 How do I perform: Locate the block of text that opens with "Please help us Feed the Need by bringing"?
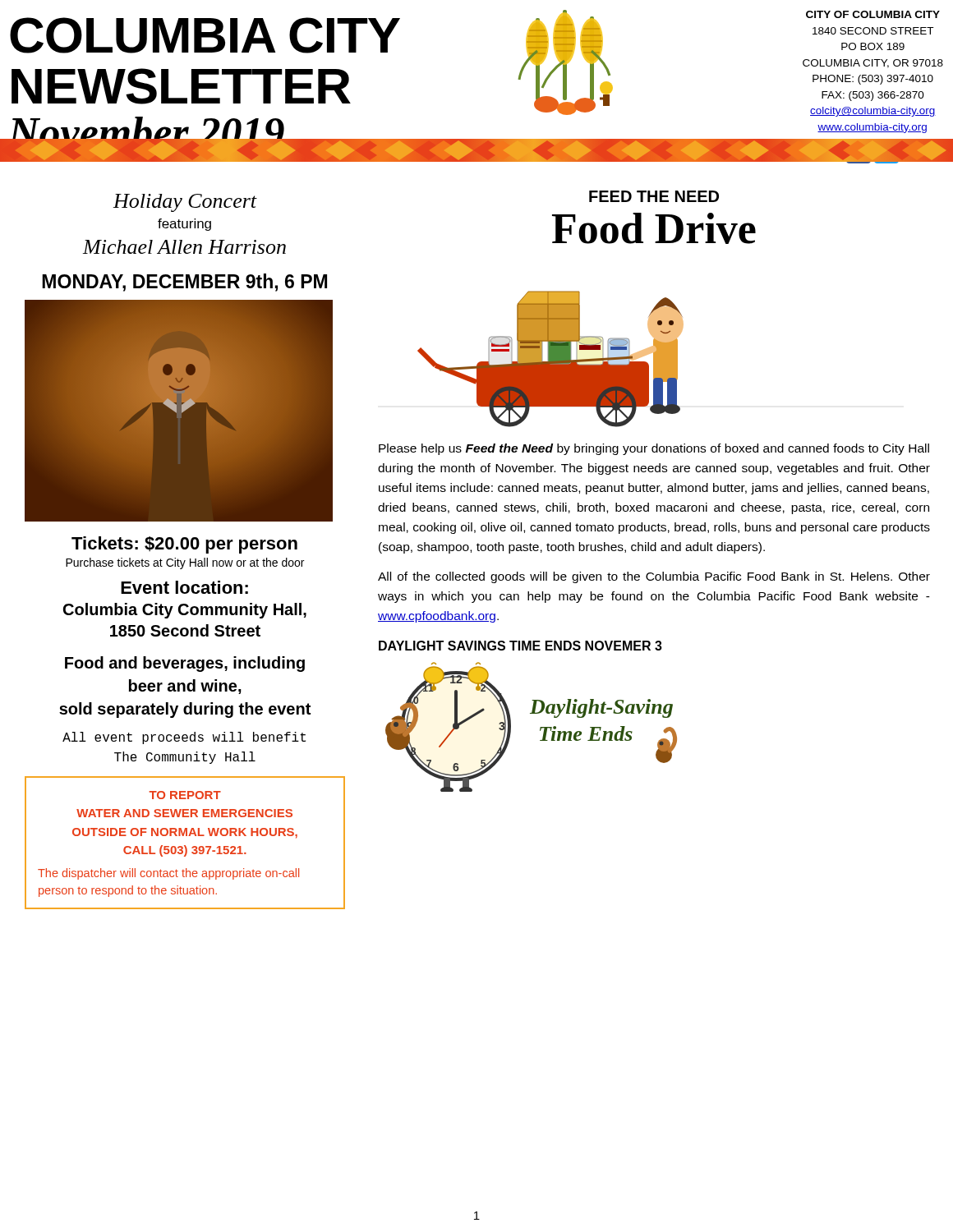(x=654, y=497)
